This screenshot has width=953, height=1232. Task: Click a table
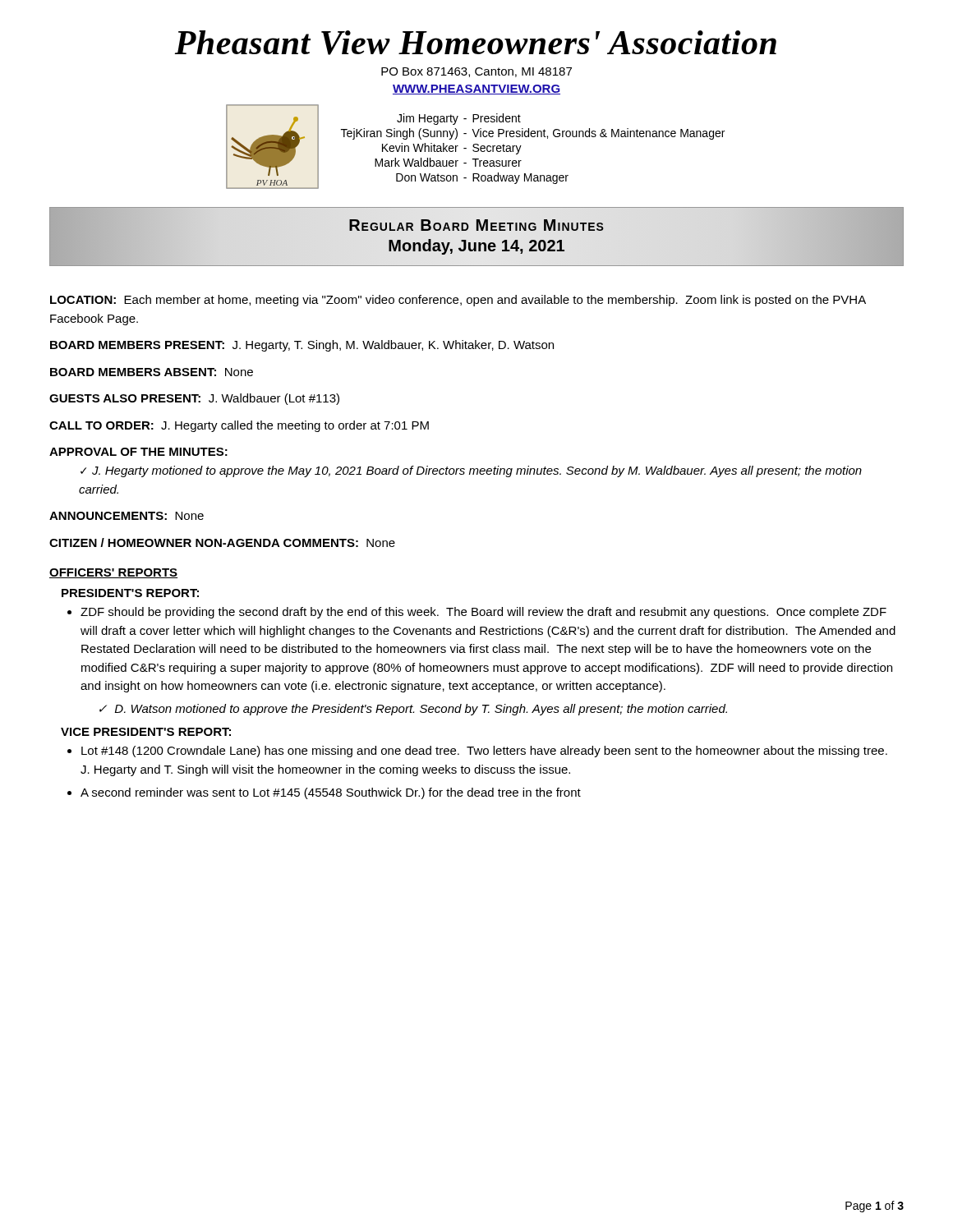click(533, 148)
